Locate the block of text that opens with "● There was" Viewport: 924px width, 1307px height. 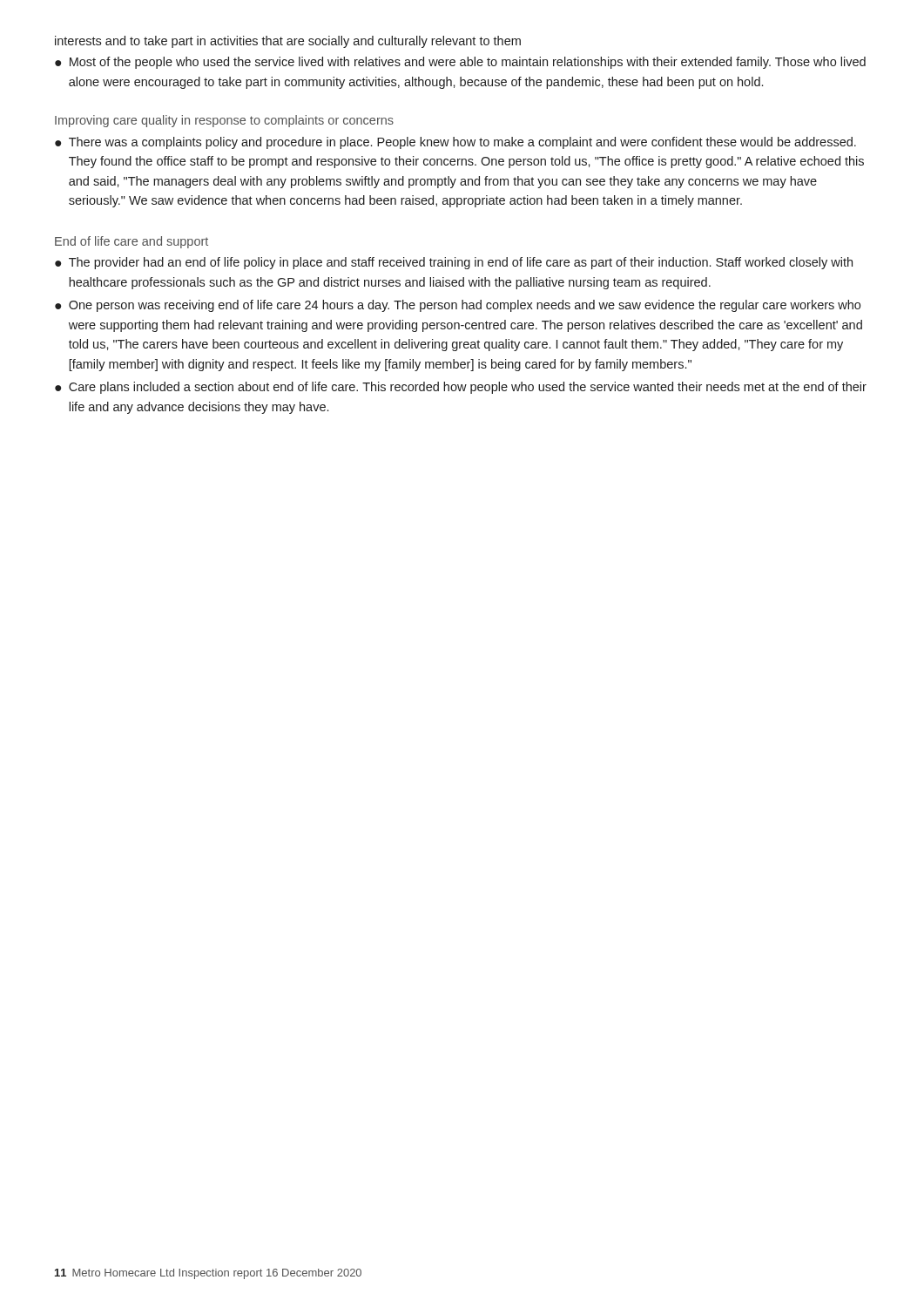(x=462, y=171)
